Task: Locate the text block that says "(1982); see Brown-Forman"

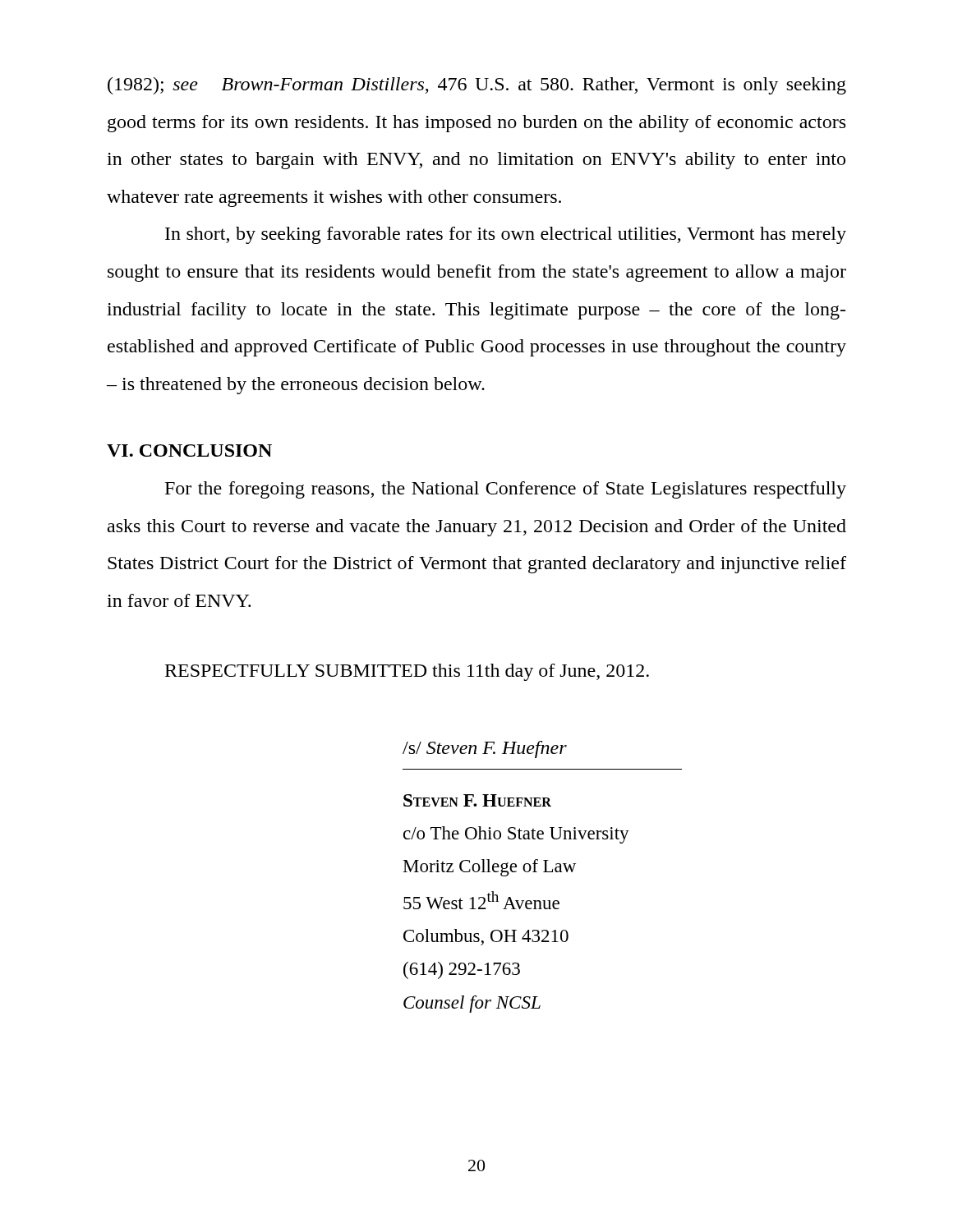Action: (477, 86)
